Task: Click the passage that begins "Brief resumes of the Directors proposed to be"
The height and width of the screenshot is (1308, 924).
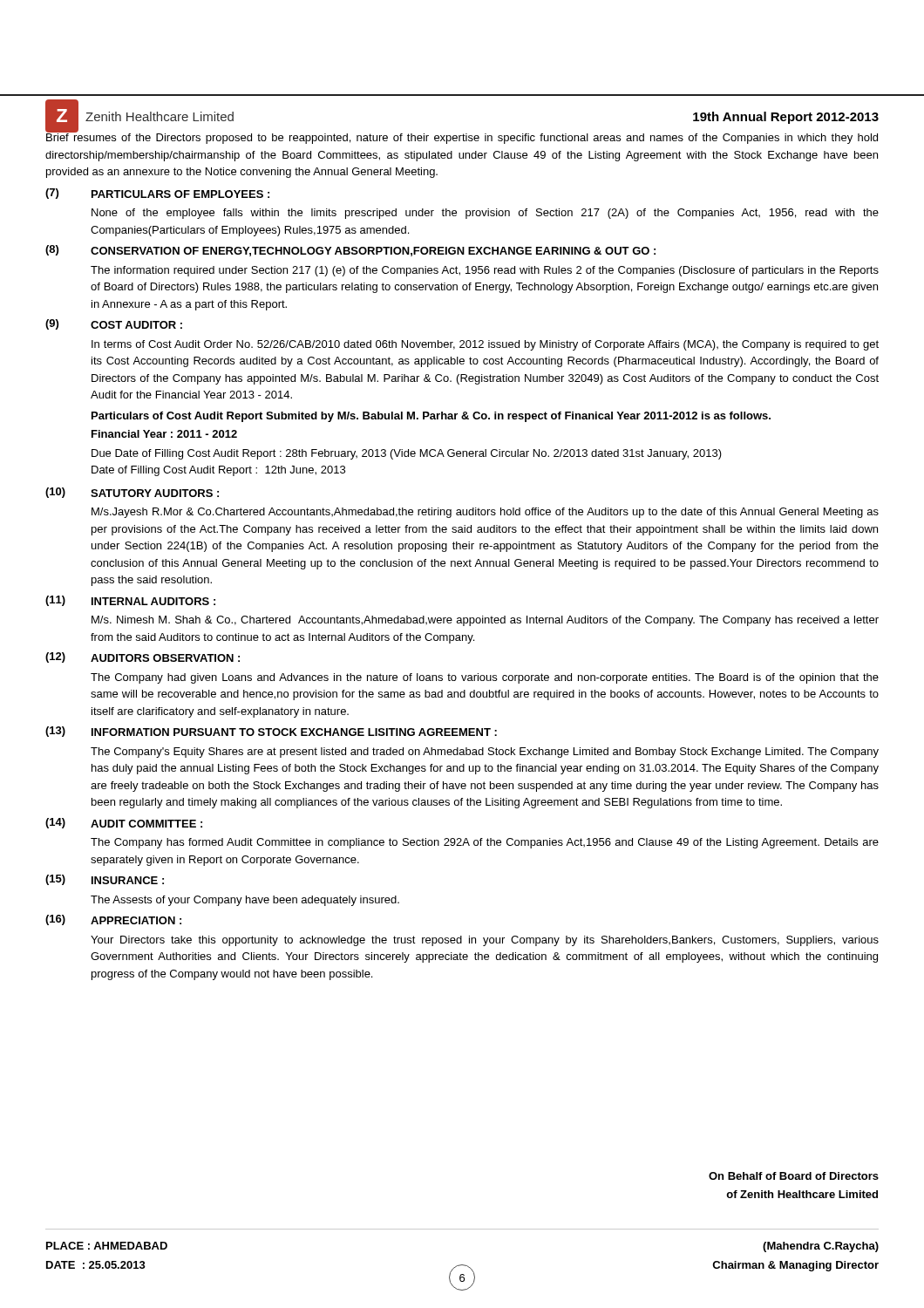Action: (x=462, y=154)
